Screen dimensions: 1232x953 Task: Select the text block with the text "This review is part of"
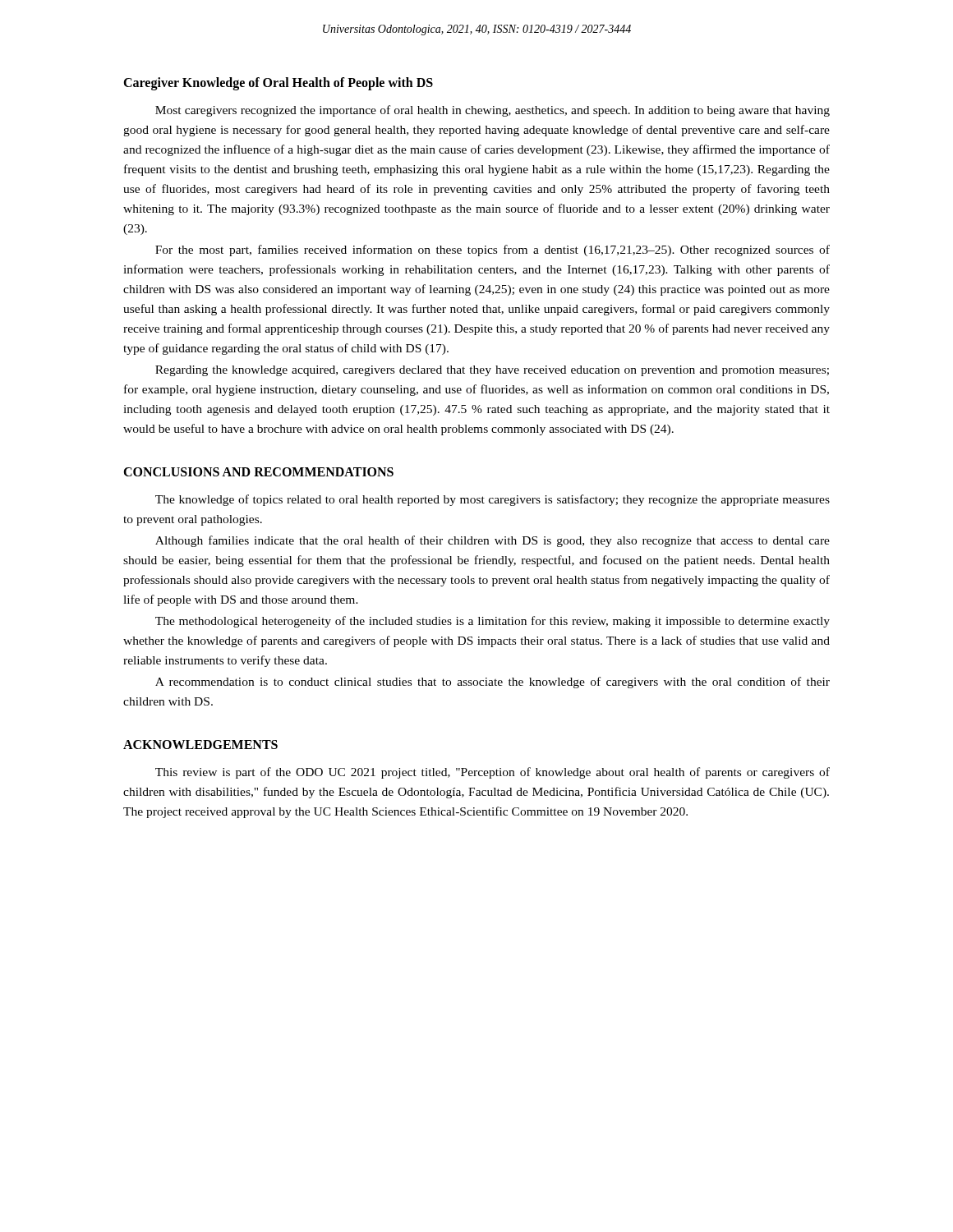click(x=476, y=792)
